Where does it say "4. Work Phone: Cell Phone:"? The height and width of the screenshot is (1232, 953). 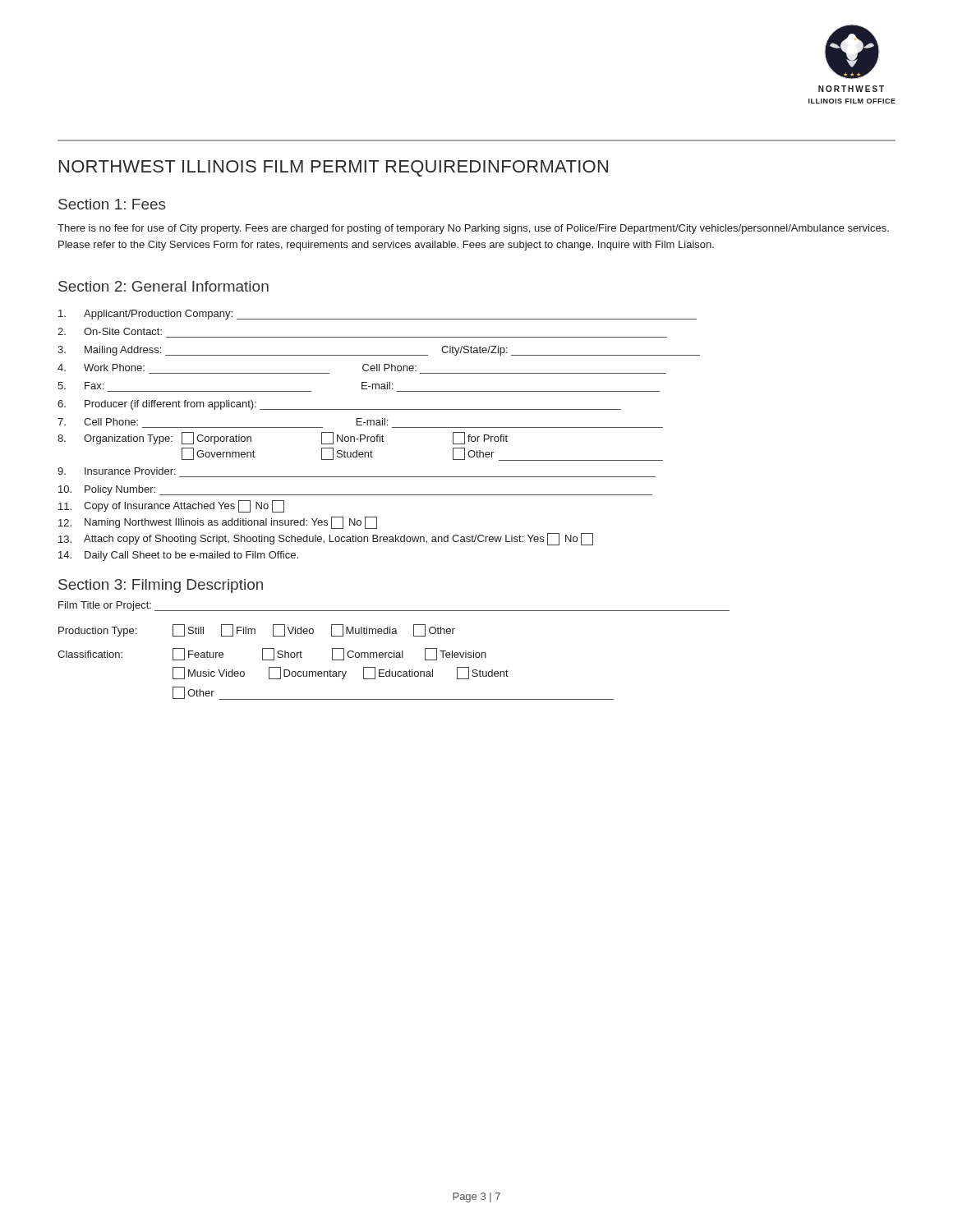coord(362,367)
